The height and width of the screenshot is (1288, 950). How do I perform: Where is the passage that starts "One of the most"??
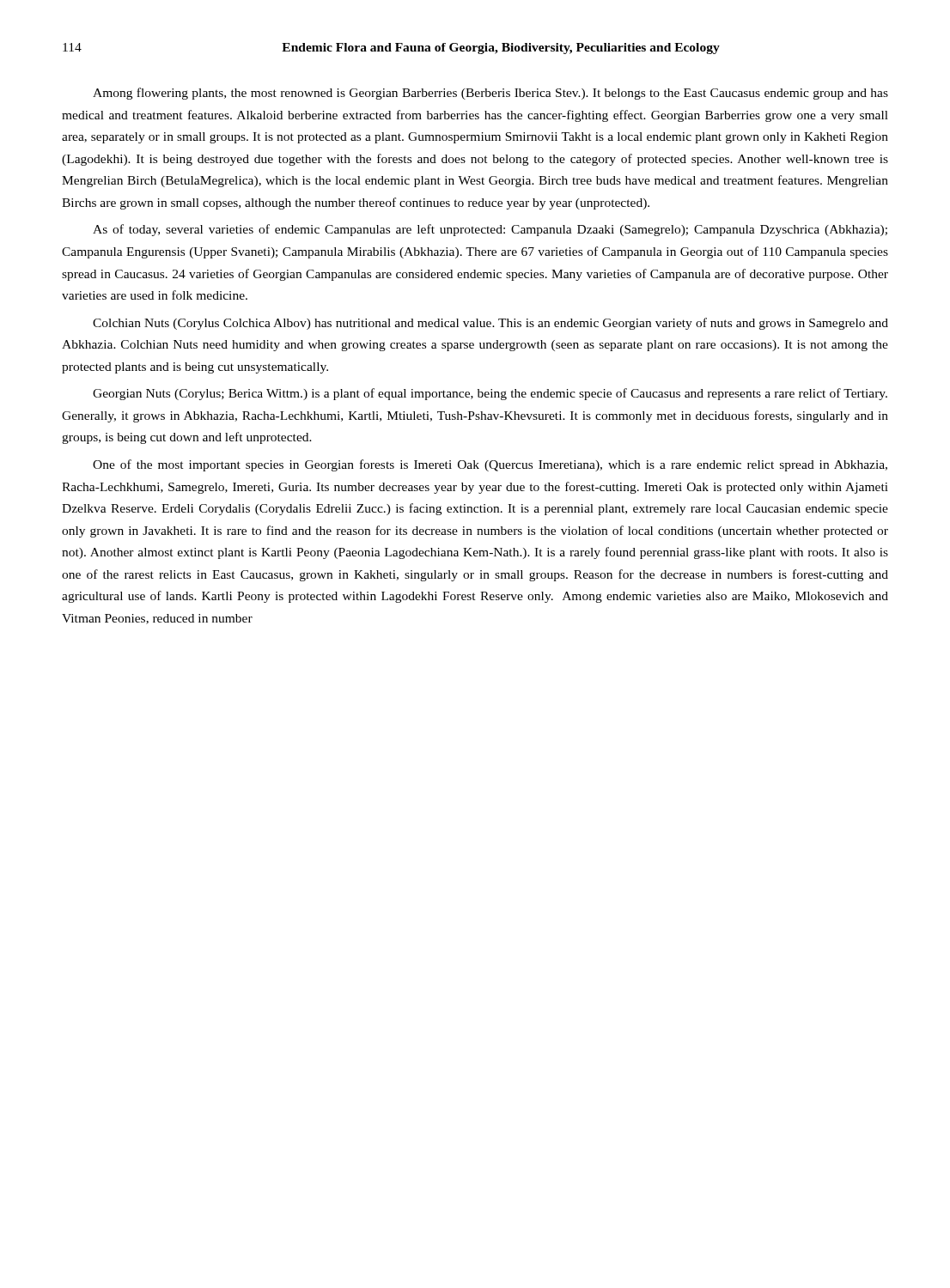coord(475,541)
